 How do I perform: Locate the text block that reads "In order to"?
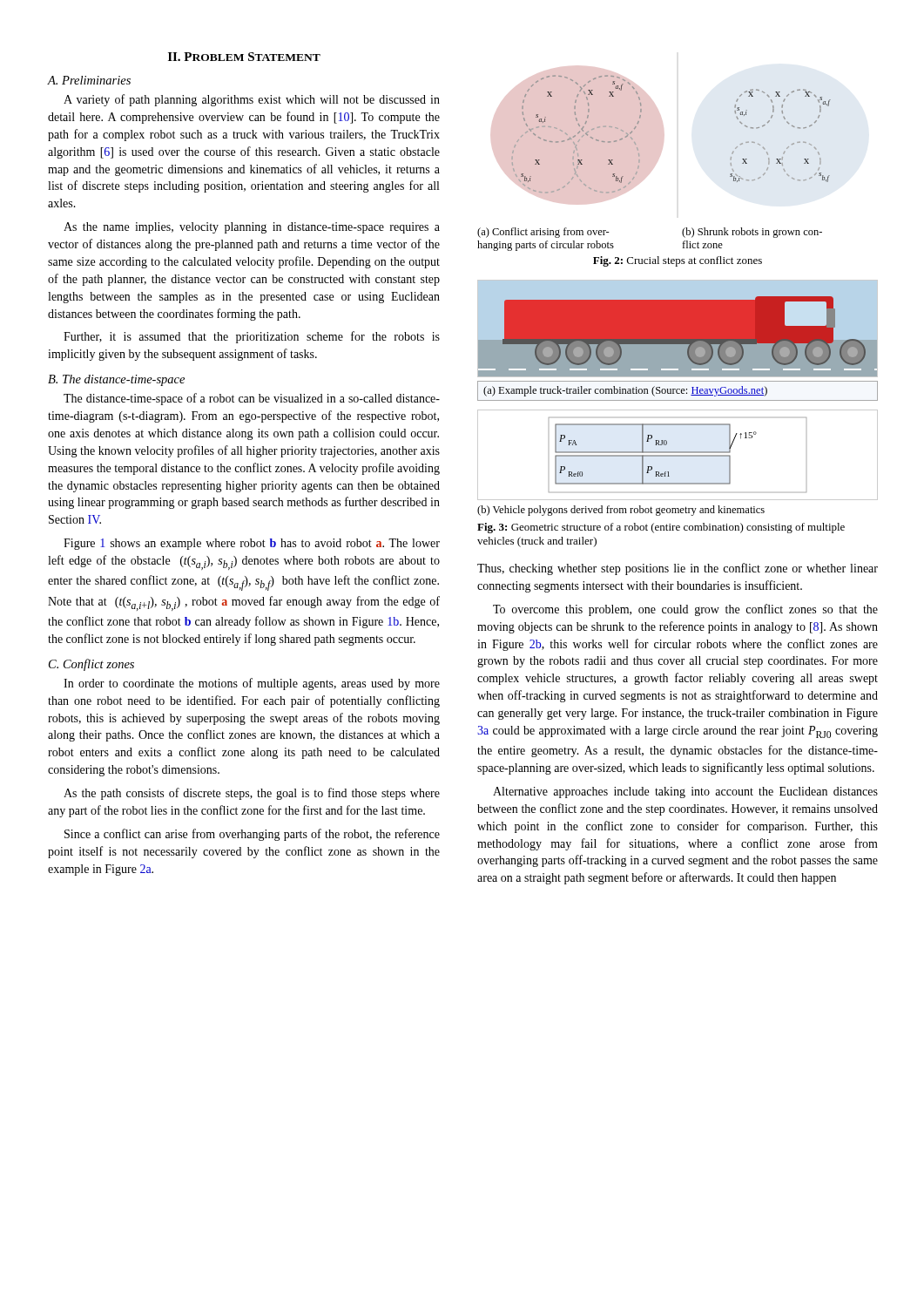coord(244,727)
